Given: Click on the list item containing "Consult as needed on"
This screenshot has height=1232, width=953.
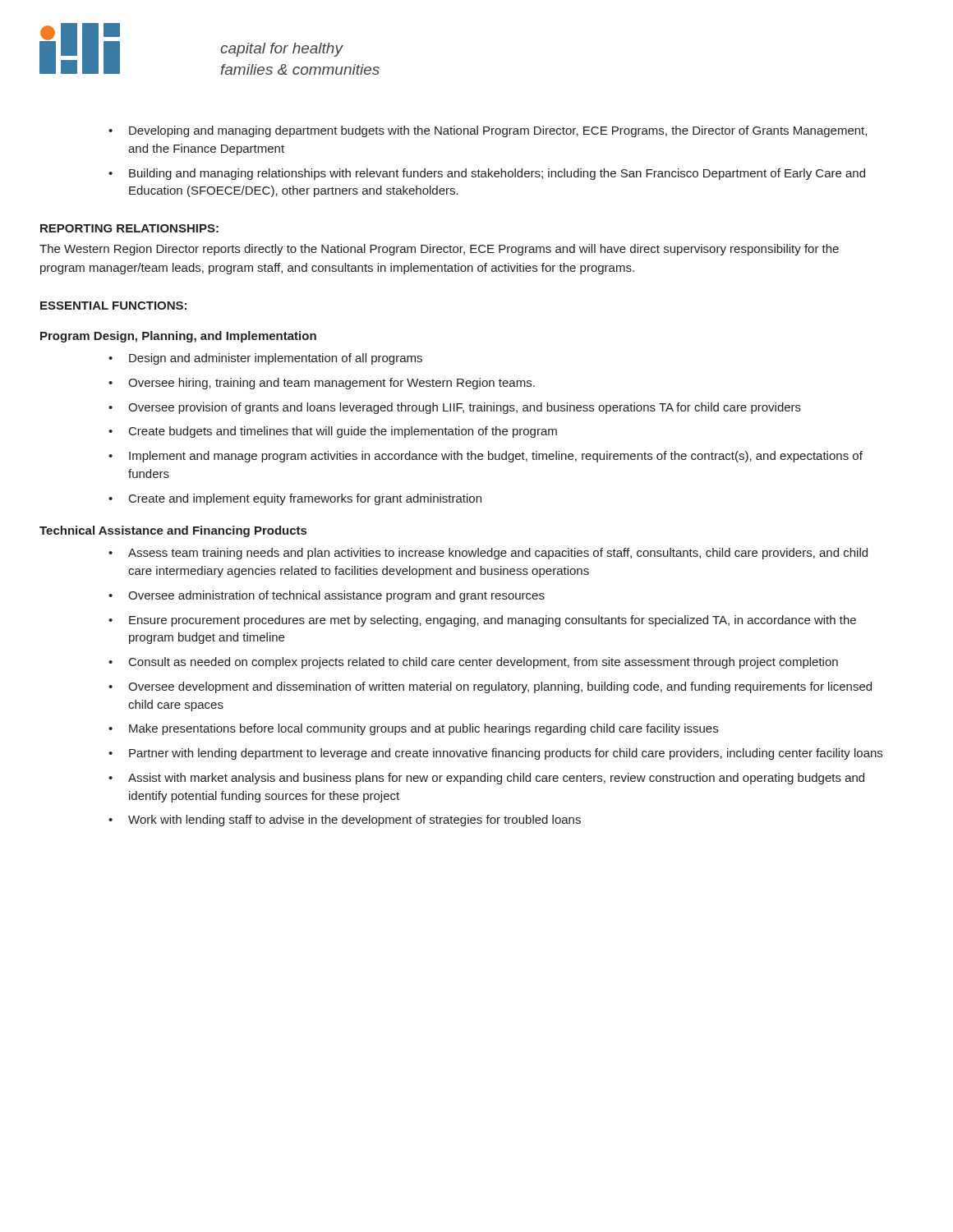Looking at the screenshot, I should point(483,662).
